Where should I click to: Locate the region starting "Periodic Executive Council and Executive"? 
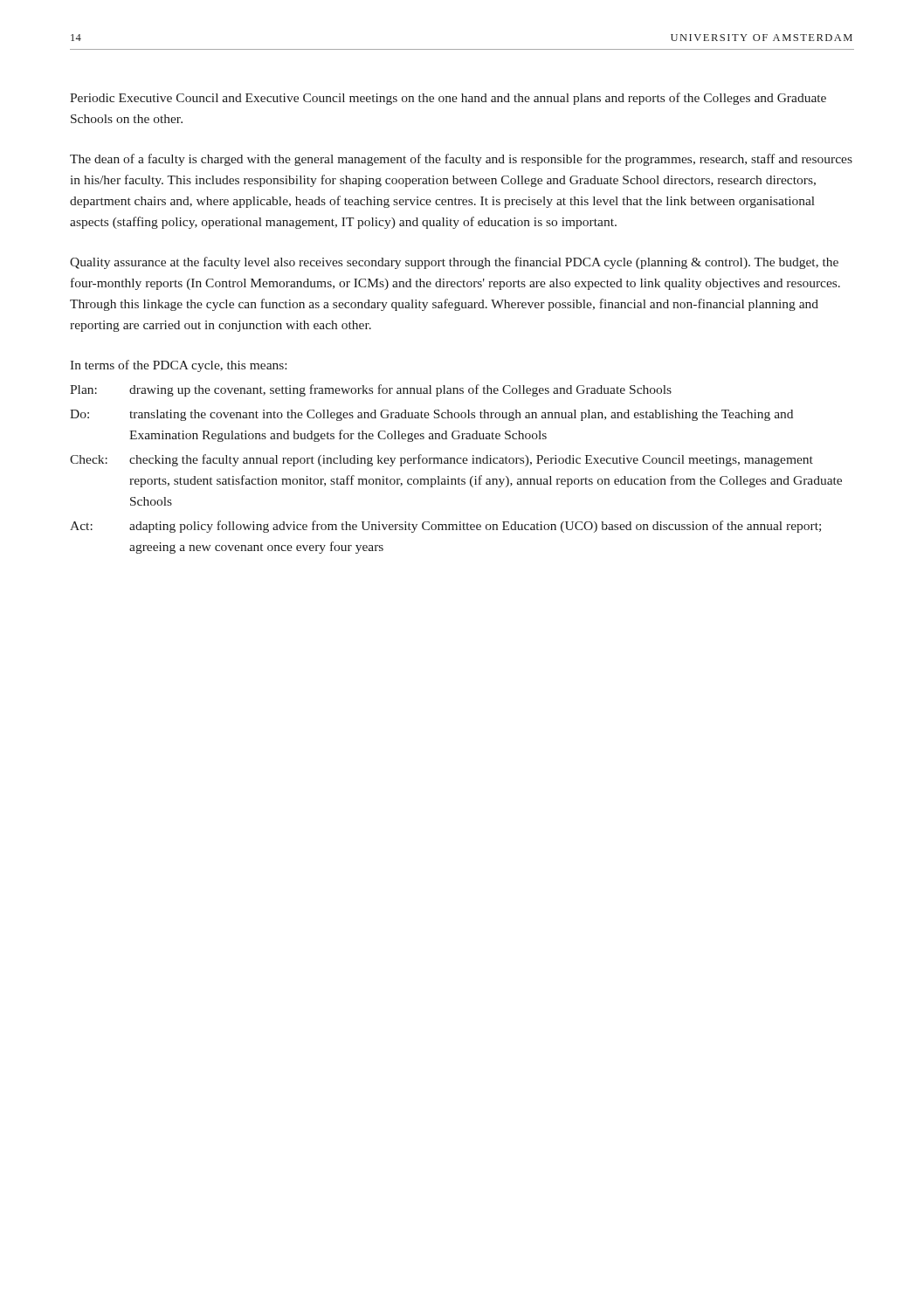coord(448,108)
